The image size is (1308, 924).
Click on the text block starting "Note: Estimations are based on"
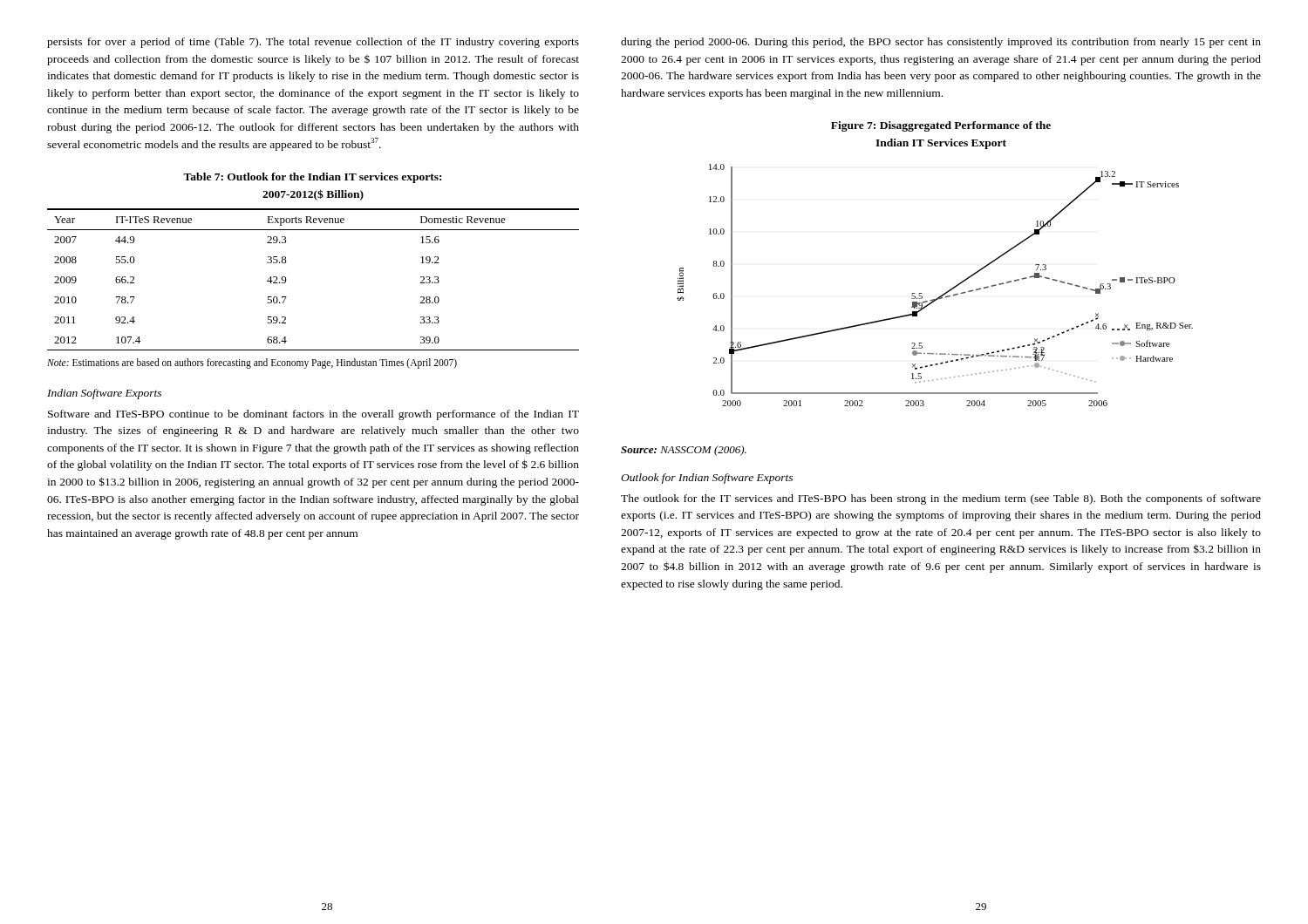pyautogui.click(x=252, y=363)
